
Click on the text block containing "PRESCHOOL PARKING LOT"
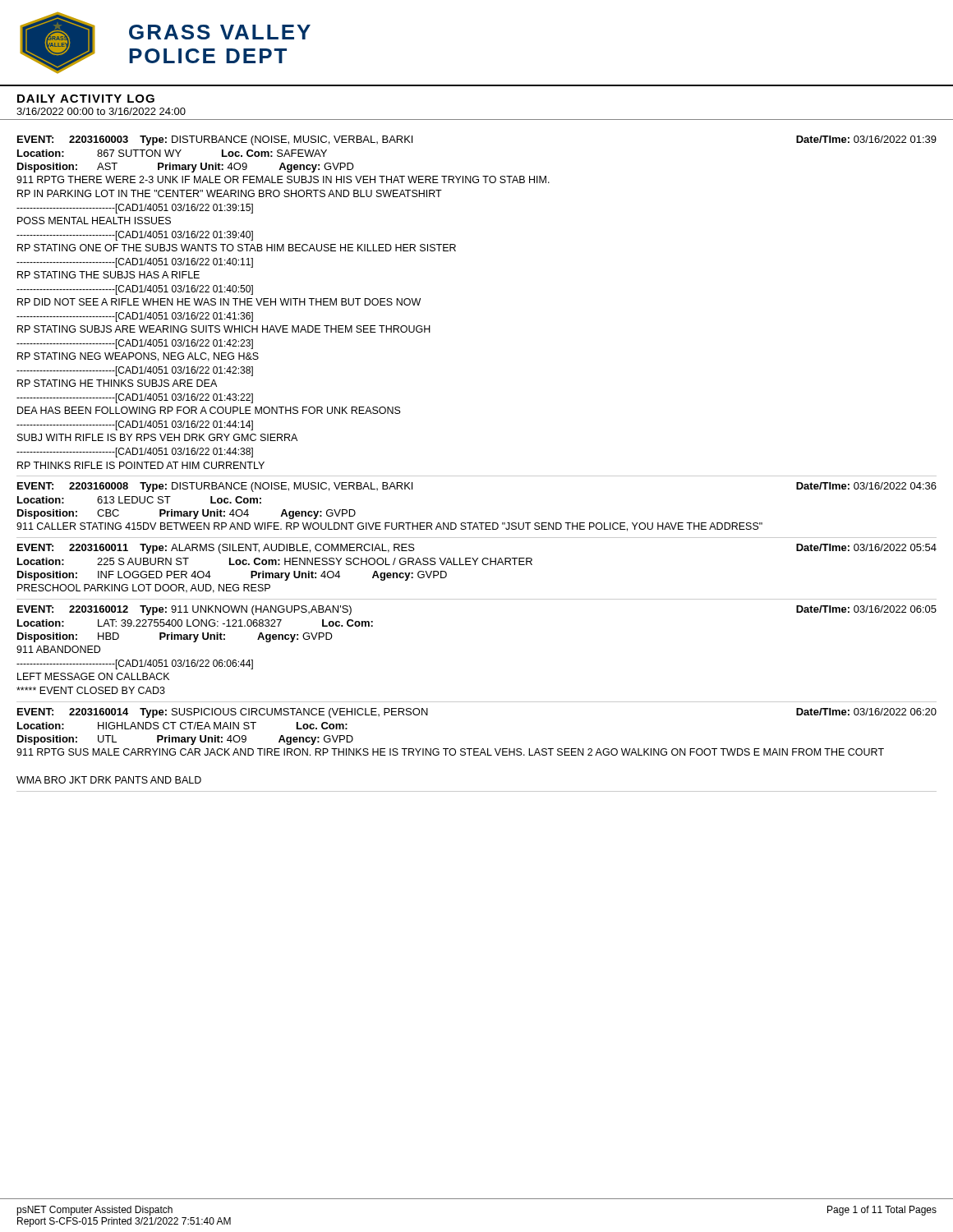pyautogui.click(x=476, y=589)
